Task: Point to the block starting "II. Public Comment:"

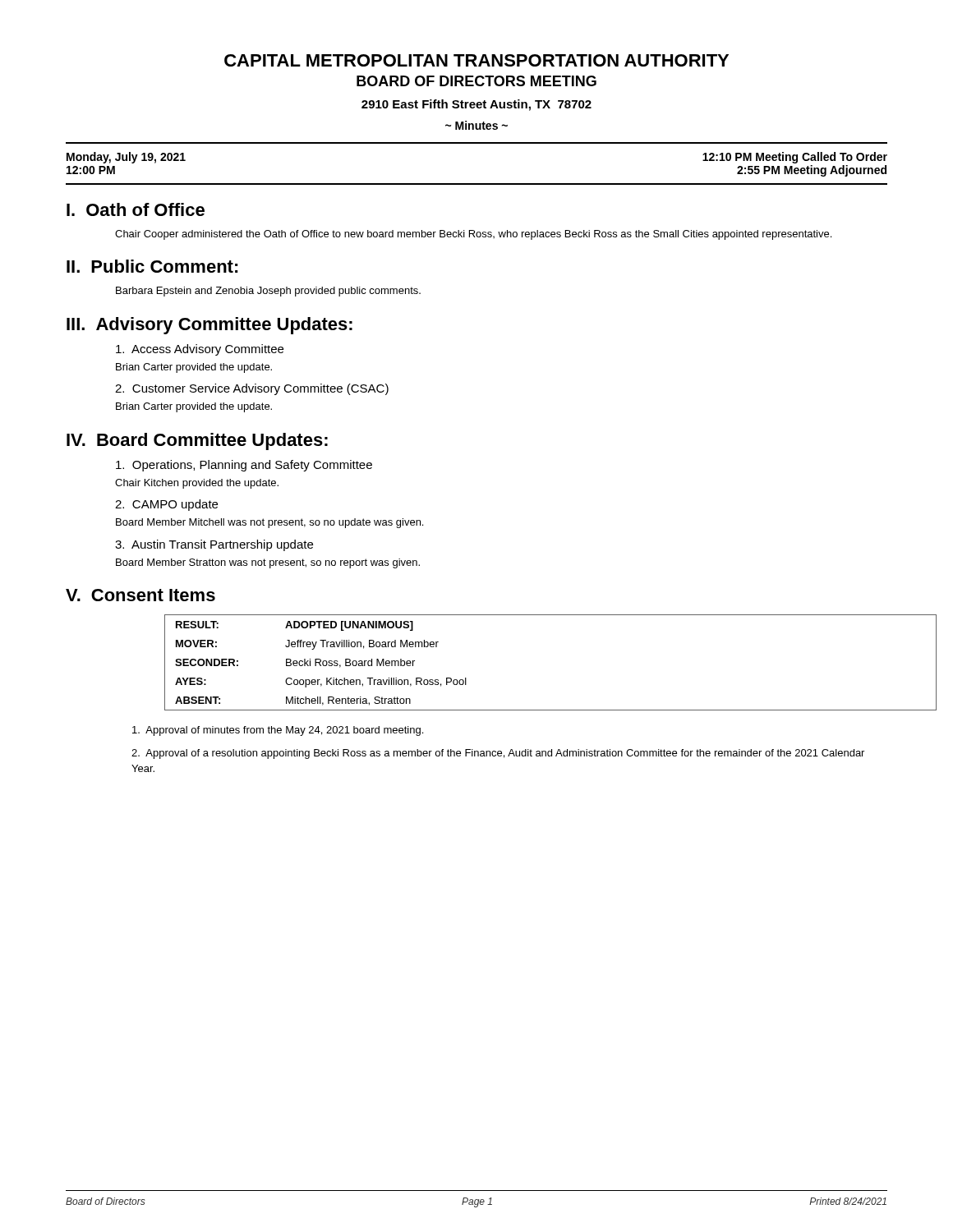Action: point(153,267)
